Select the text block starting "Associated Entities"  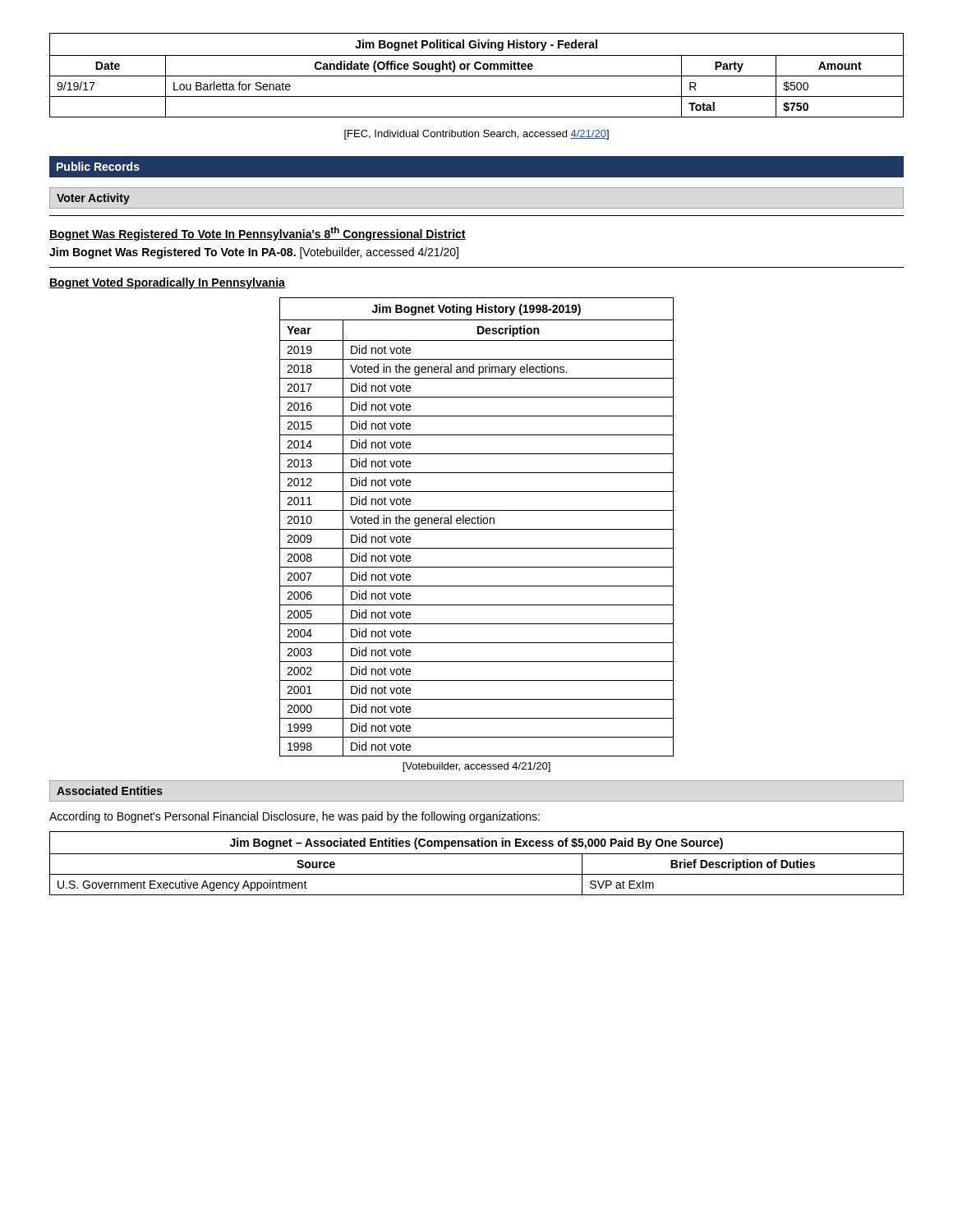[x=110, y=791]
